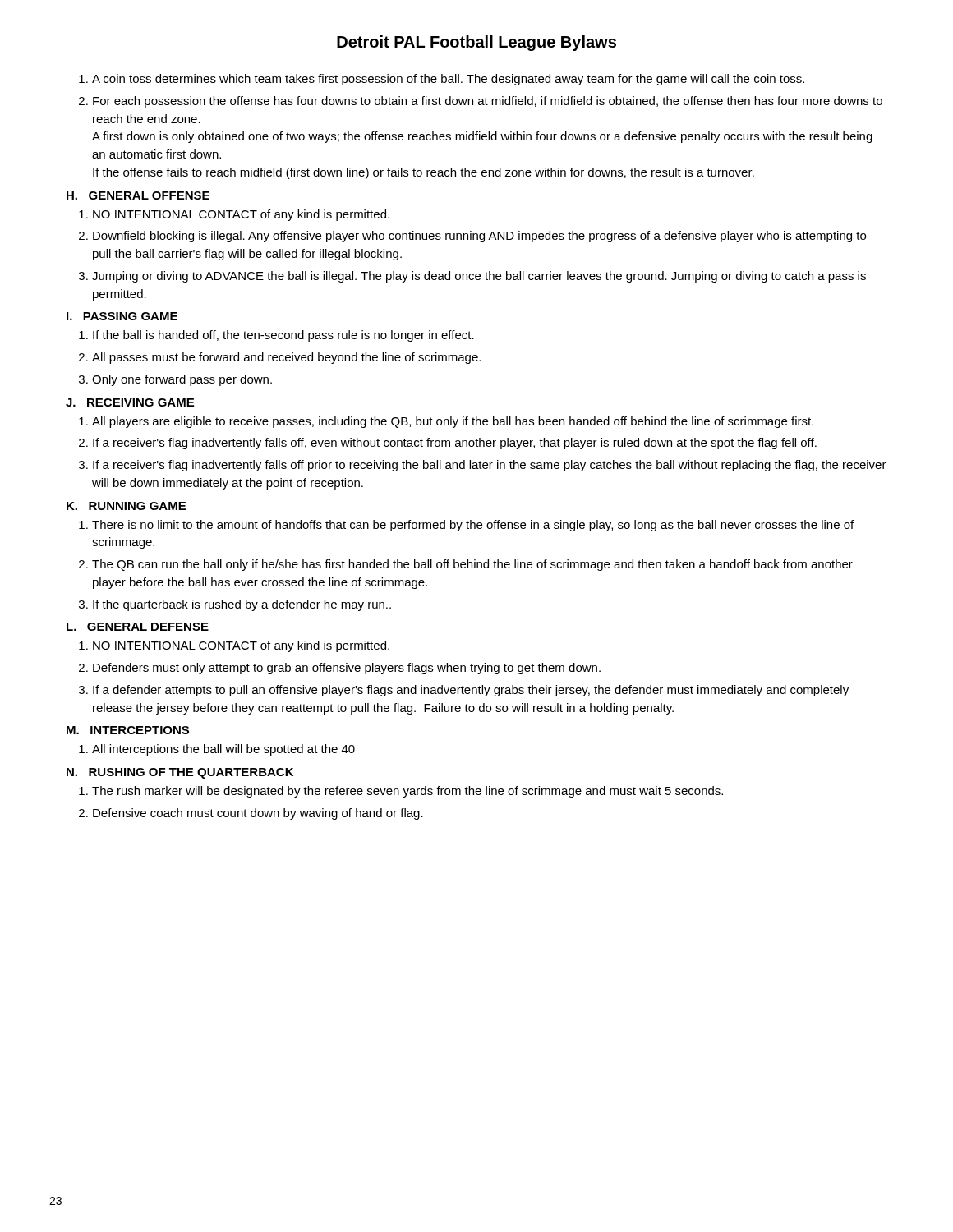Viewport: 953px width, 1232px height.
Task: Find the section header that reads "J. RECEIVING GAME"
Action: pyautogui.click(x=130, y=402)
